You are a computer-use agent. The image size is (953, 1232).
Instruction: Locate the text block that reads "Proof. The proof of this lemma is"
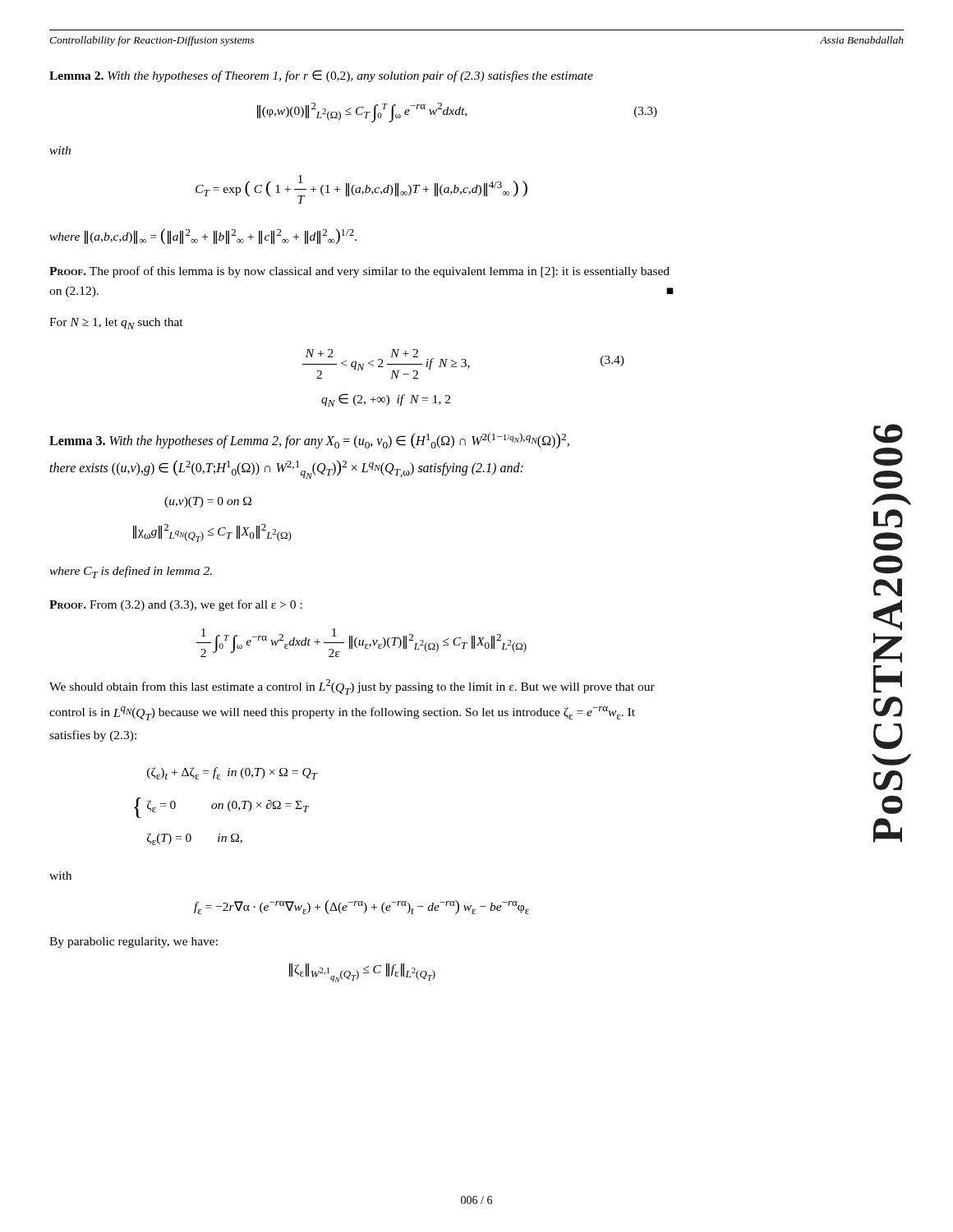[x=361, y=282]
